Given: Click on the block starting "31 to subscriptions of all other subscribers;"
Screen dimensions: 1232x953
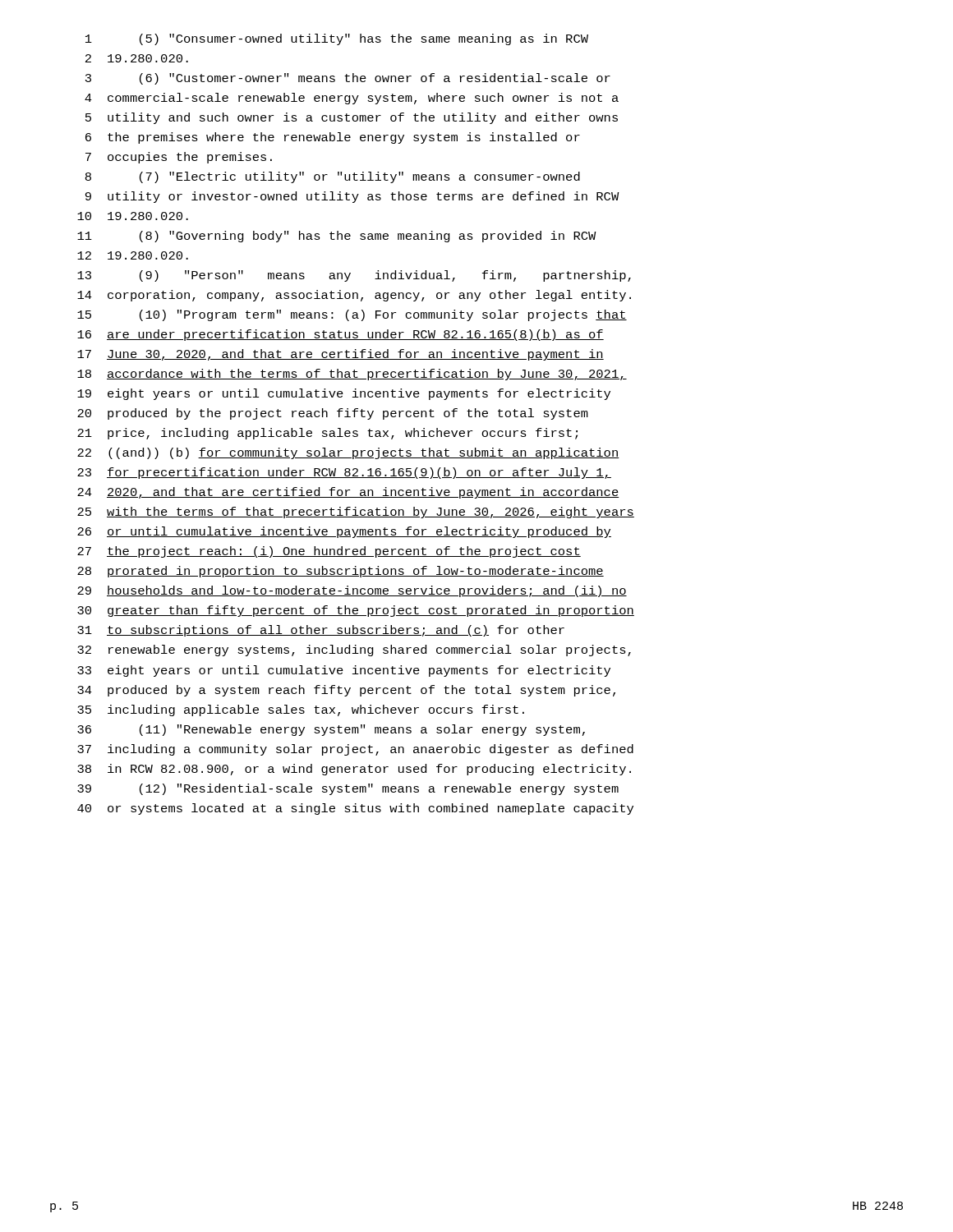Looking at the screenshot, I should coord(476,631).
